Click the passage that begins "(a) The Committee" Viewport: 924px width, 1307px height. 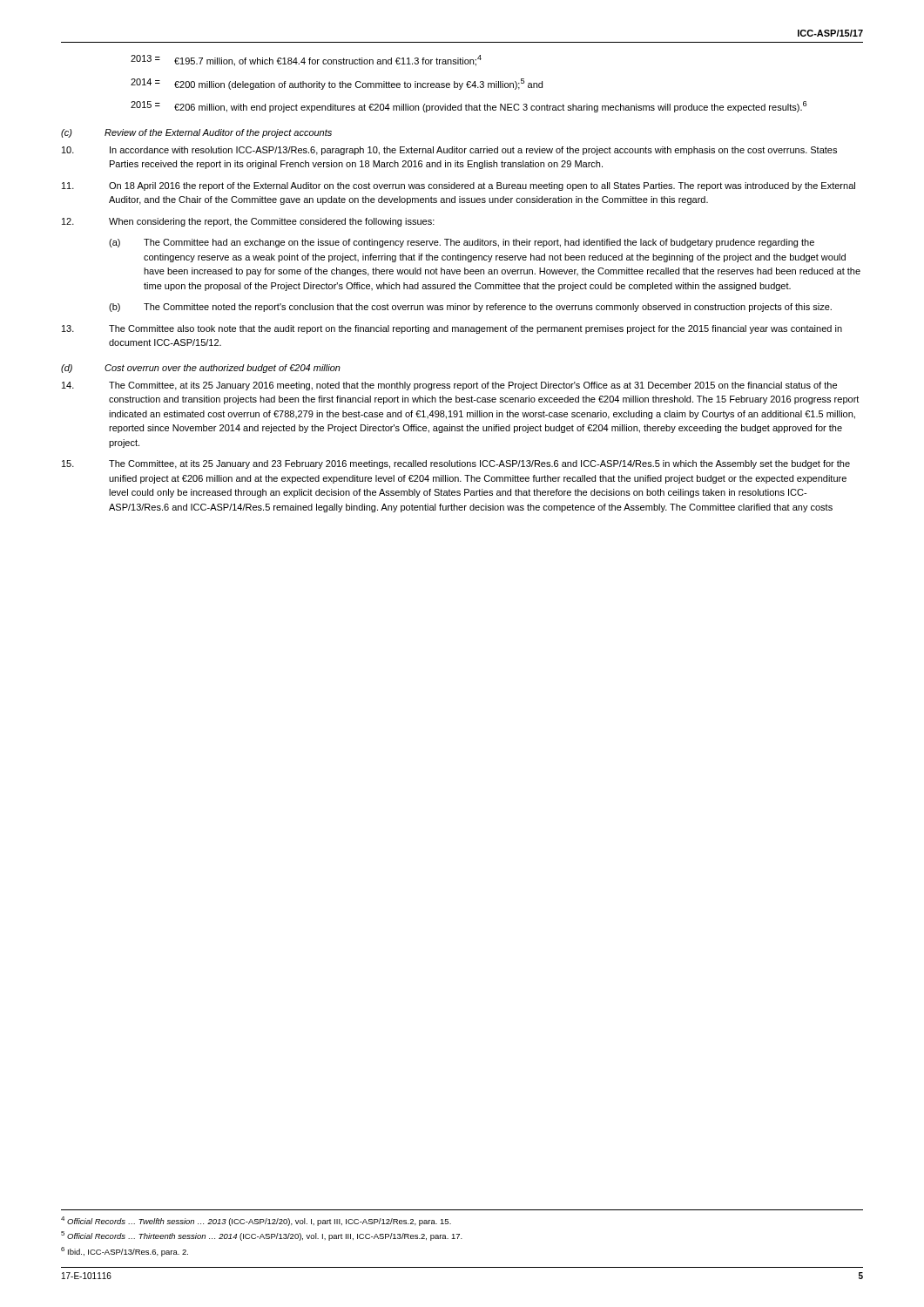[x=486, y=264]
